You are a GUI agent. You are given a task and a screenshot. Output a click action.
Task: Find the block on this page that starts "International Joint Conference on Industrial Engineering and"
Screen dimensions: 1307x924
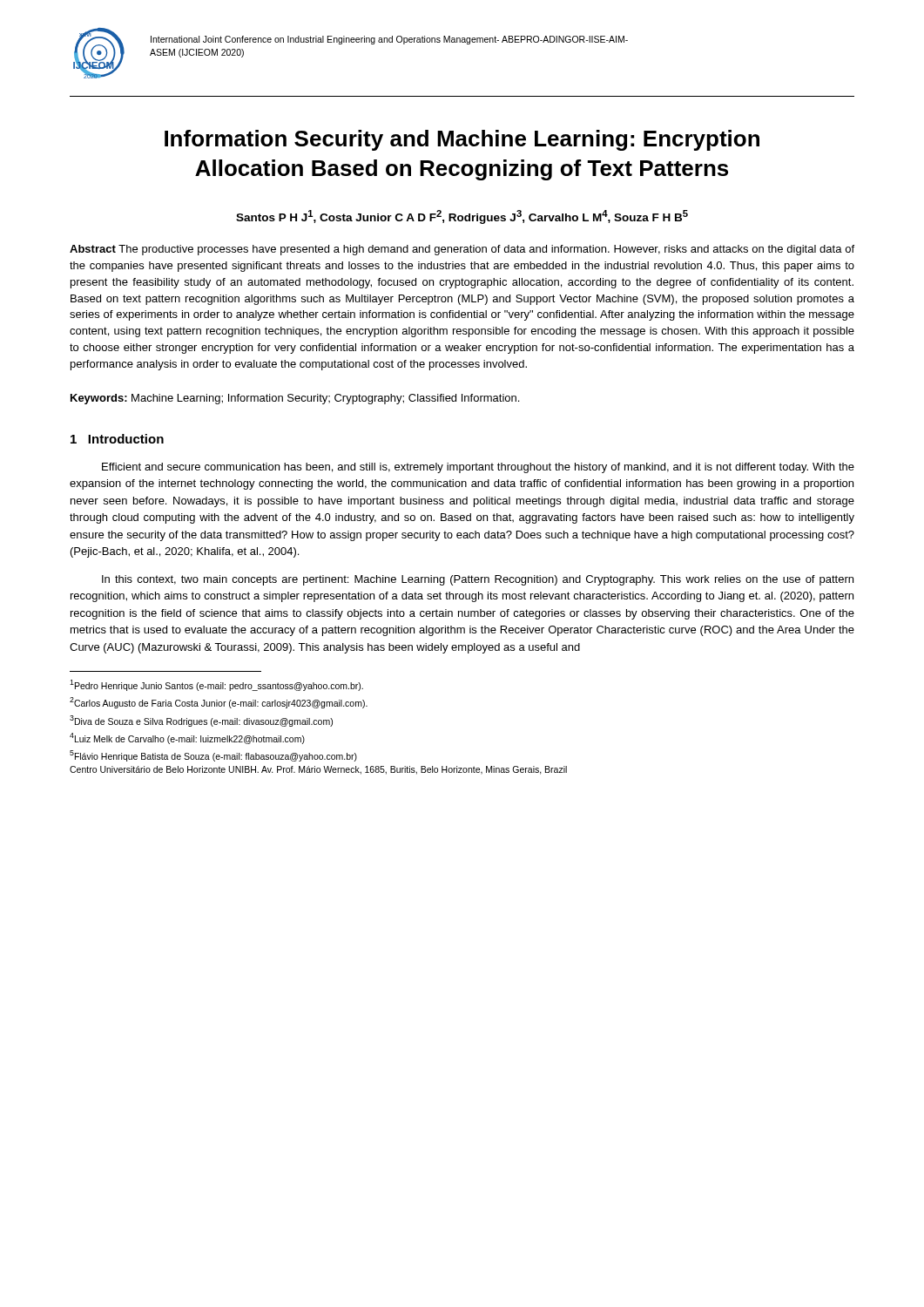pyautogui.click(x=389, y=46)
